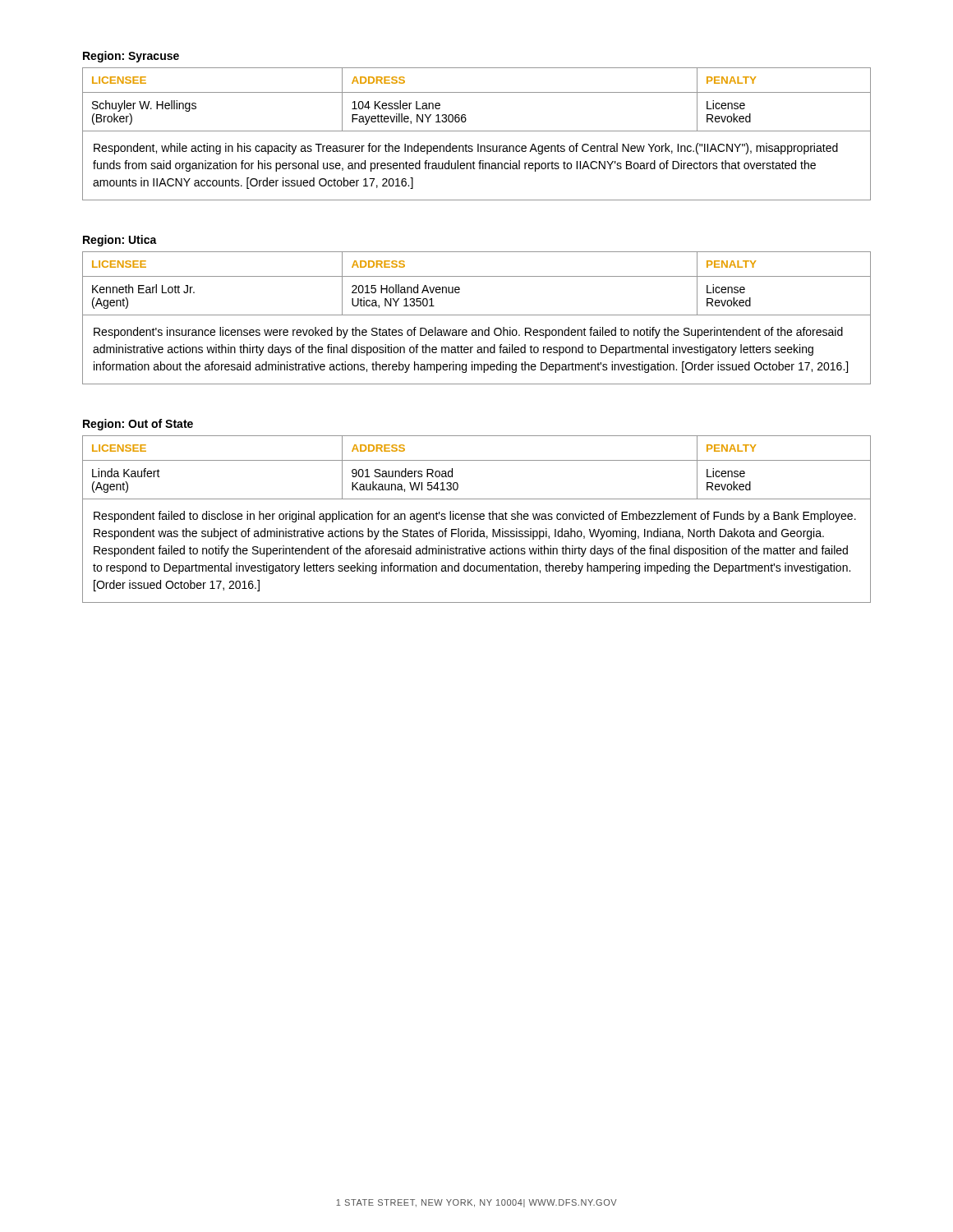This screenshot has height=1232, width=953.
Task: Click on the table containing "Kenneth Earl Lott Jr. (Agent)"
Action: tap(476, 318)
